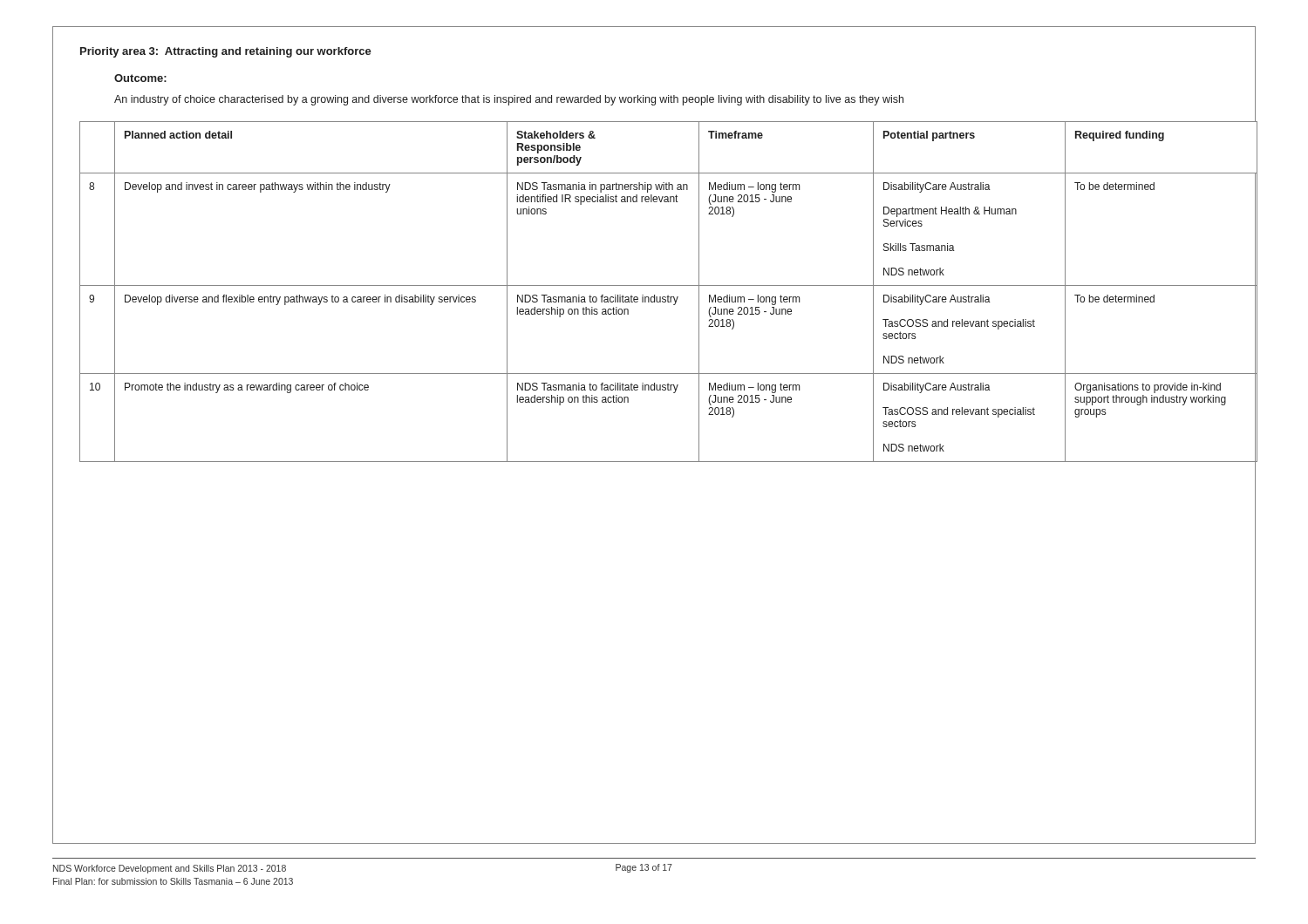The height and width of the screenshot is (924, 1308).
Task: Find the section header on this page that starts "Priority area 3: Attracting and retaining"
Action: pos(225,51)
